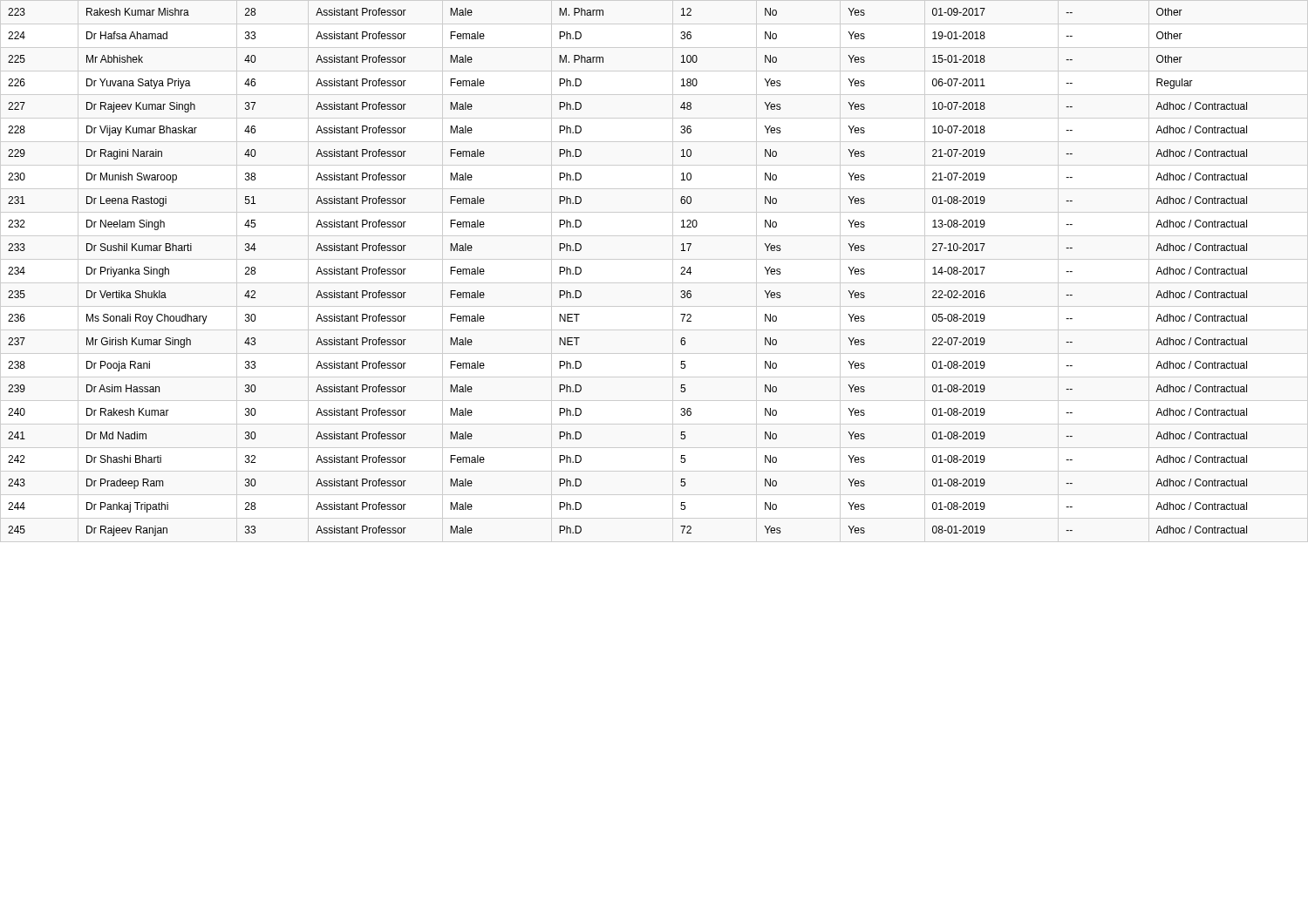Locate a table
This screenshot has width=1308, height=924.
click(654, 271)
